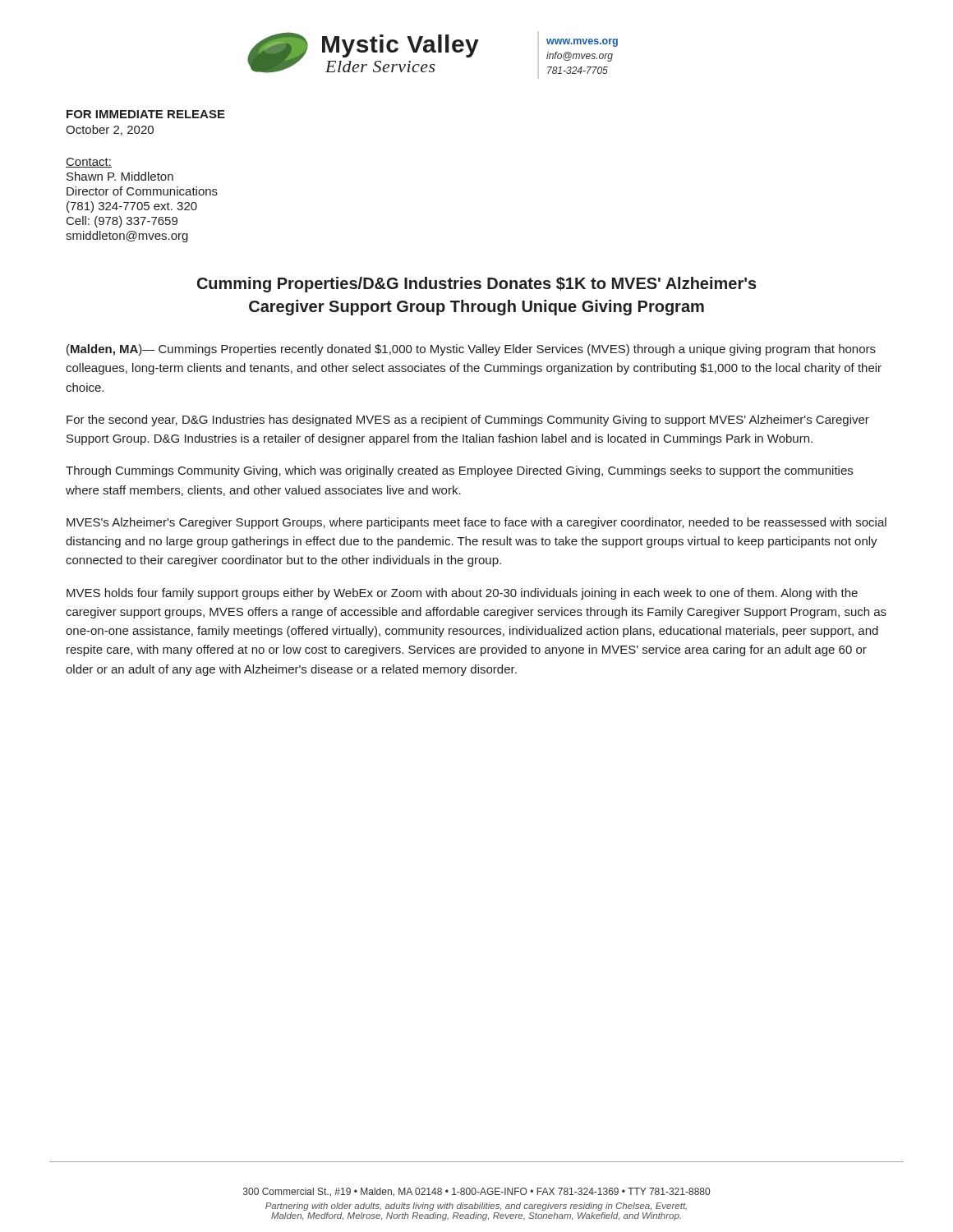The height and width of the screenshot is (1232, 953).
Task: Find the text block that says "Contact: Shawn P. Middleton Director of Communications"
Action: [x=89, y=163]
